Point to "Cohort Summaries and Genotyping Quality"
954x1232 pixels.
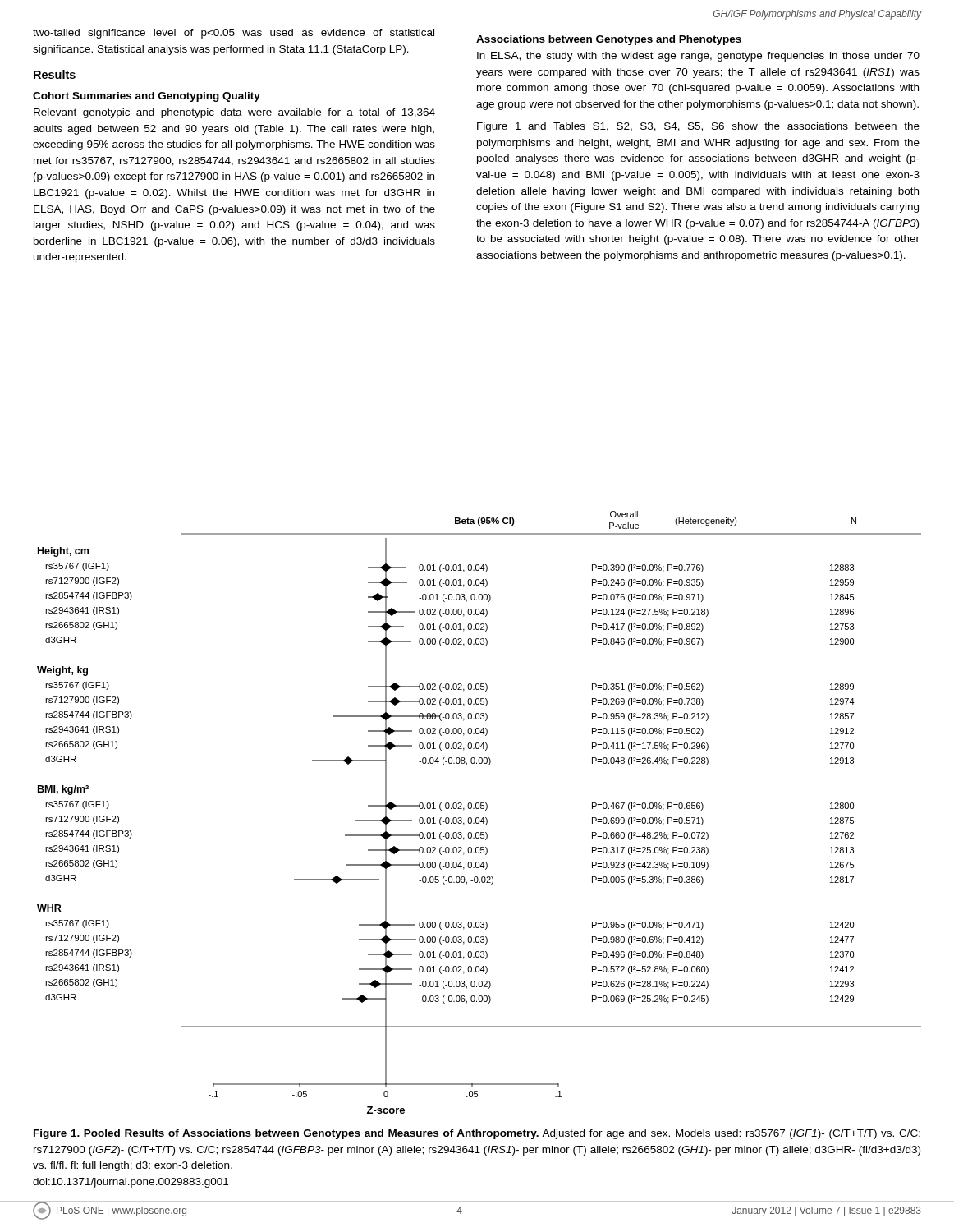(x=146, y=96)
